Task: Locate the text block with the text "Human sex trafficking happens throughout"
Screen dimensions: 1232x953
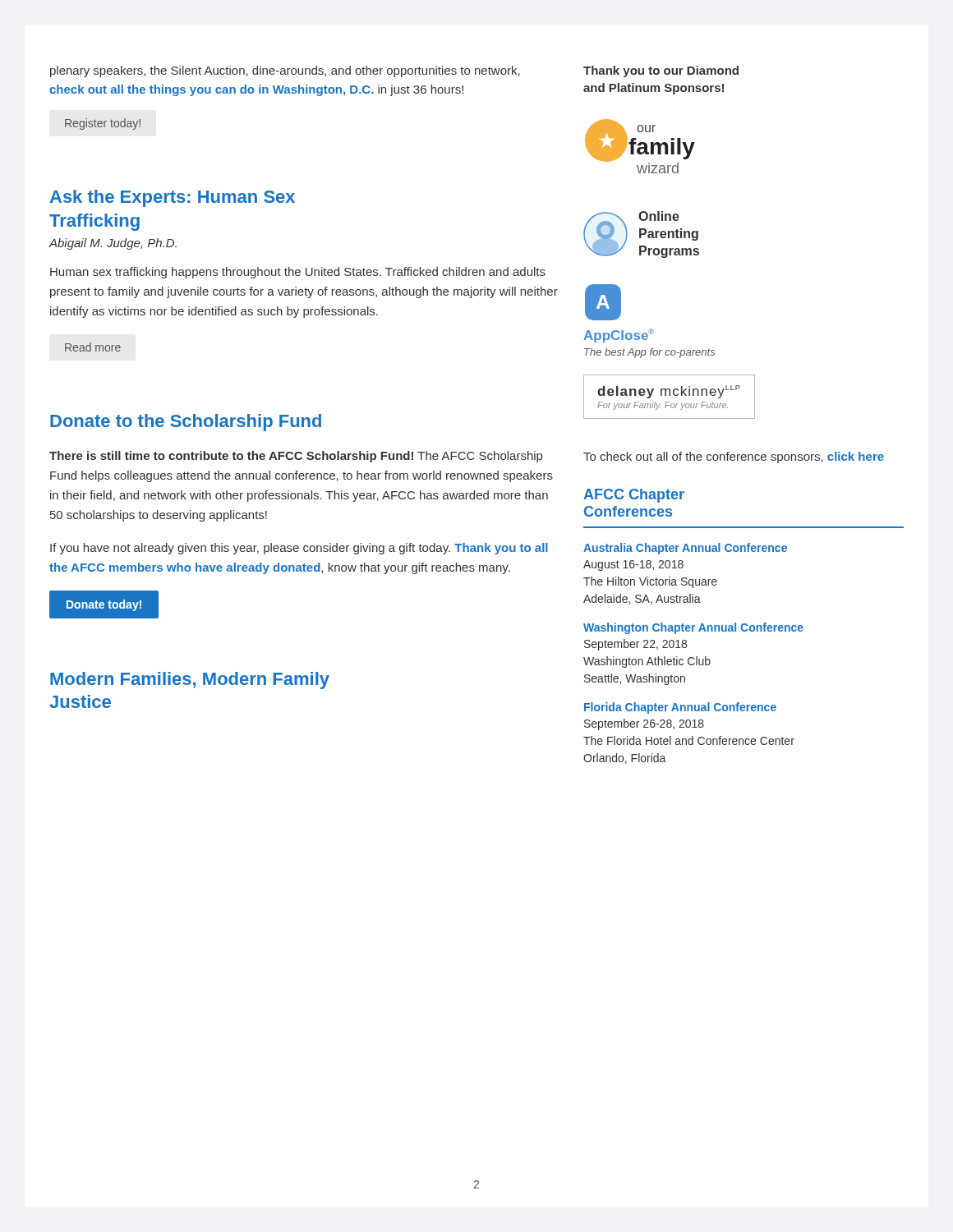Action: tap(304, 292)
